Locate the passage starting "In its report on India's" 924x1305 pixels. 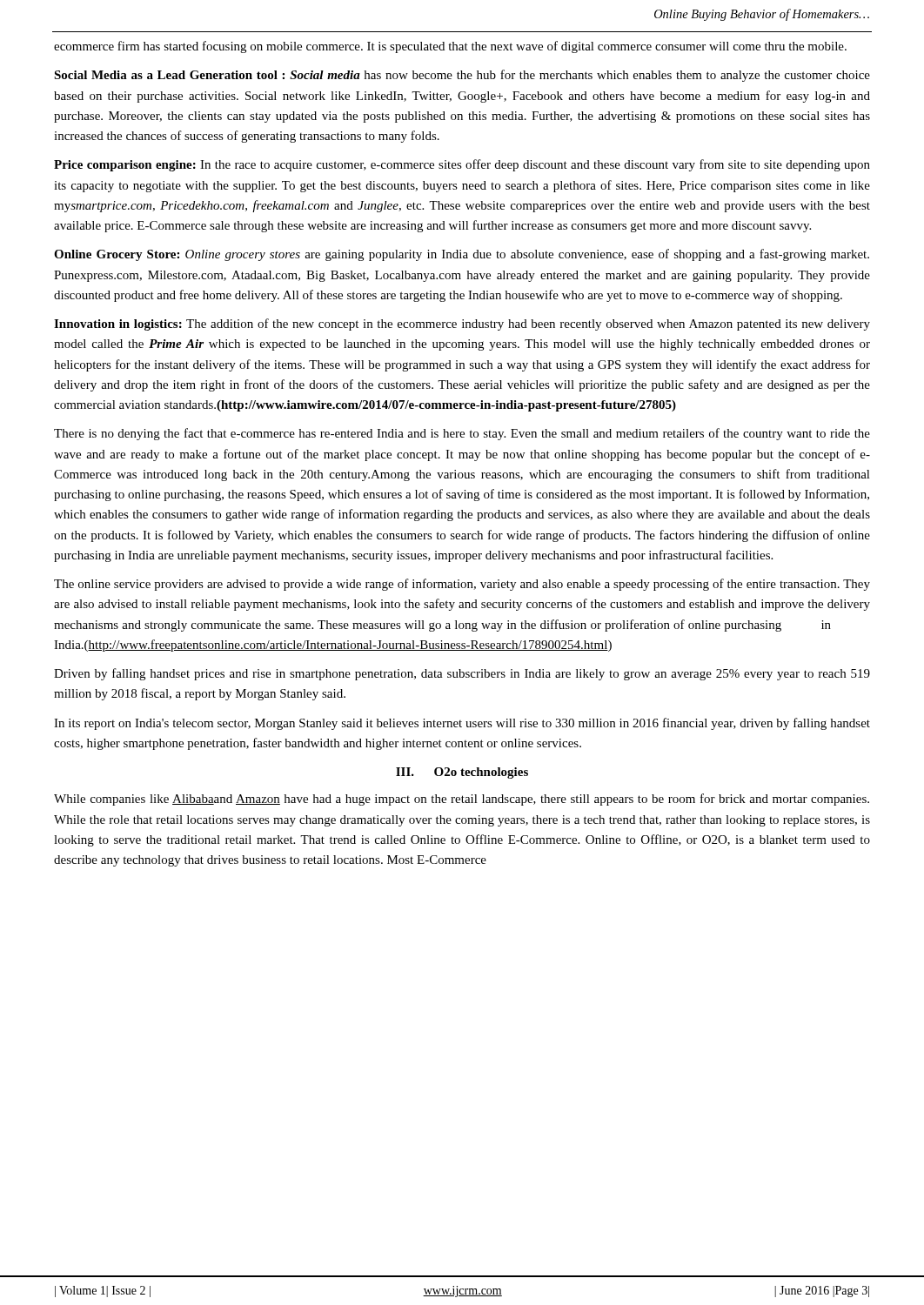click(x=462, y=733)
